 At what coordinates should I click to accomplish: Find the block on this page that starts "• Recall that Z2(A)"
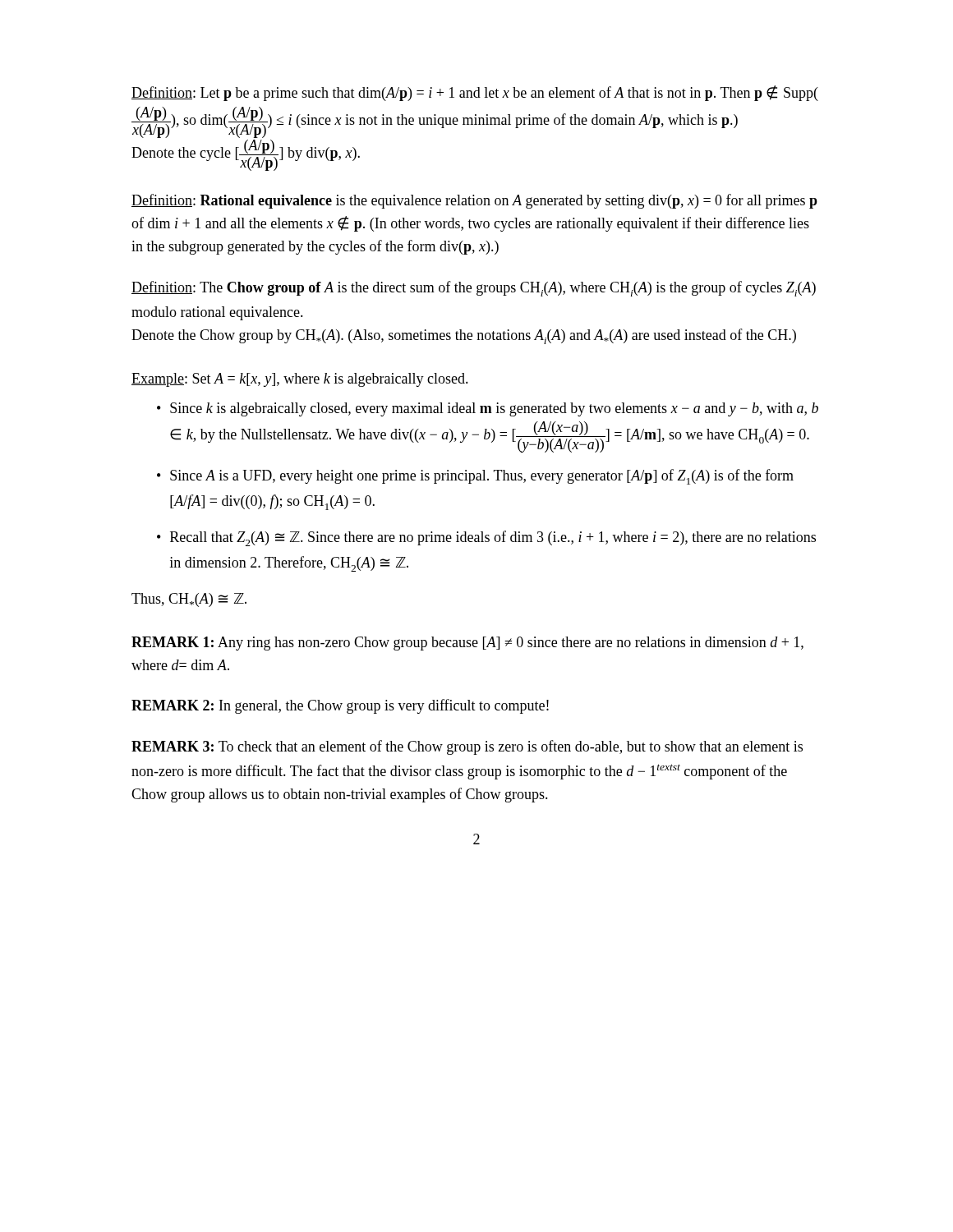489,552
